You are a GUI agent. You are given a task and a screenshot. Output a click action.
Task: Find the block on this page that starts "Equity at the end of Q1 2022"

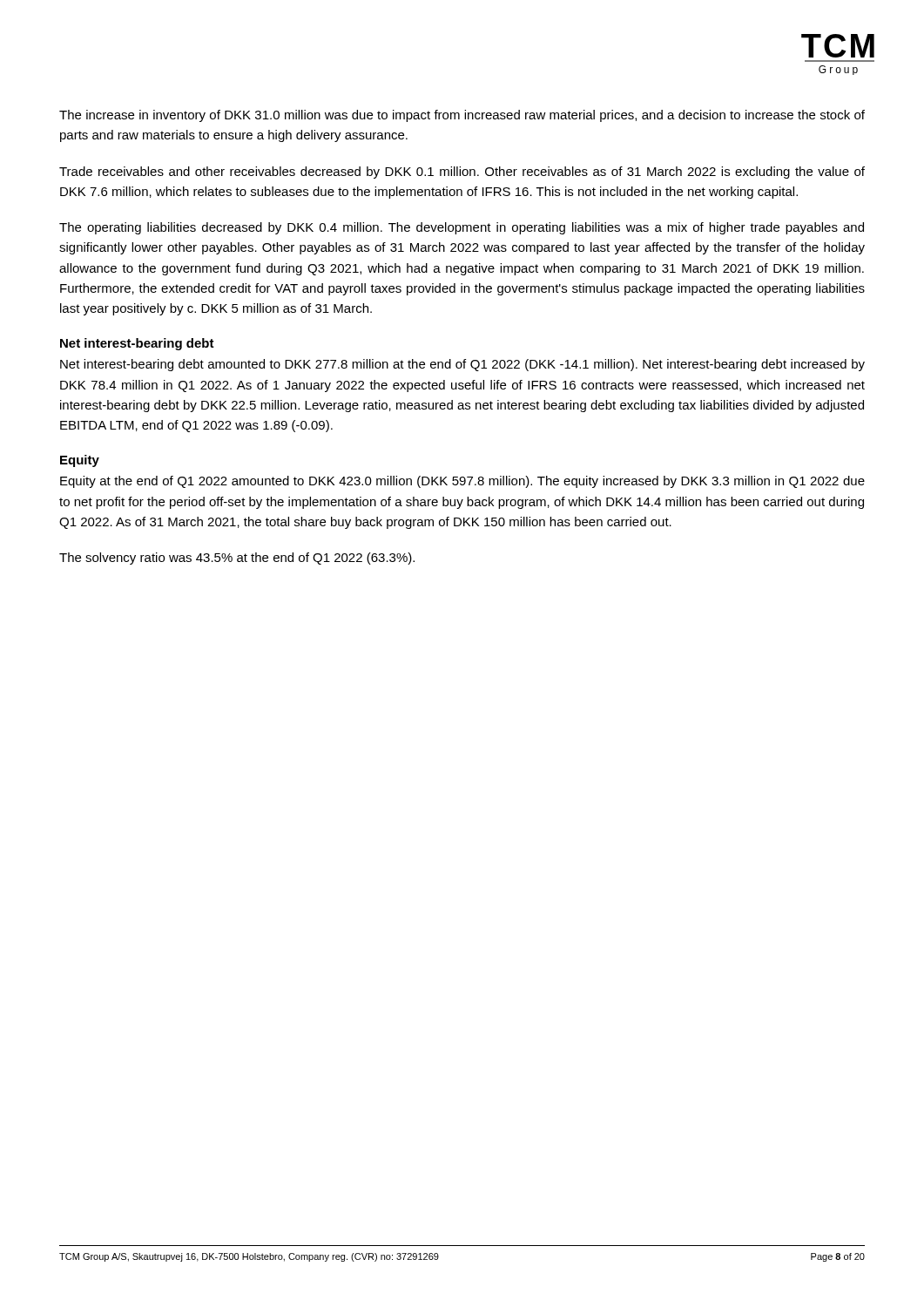click(462, 501)
